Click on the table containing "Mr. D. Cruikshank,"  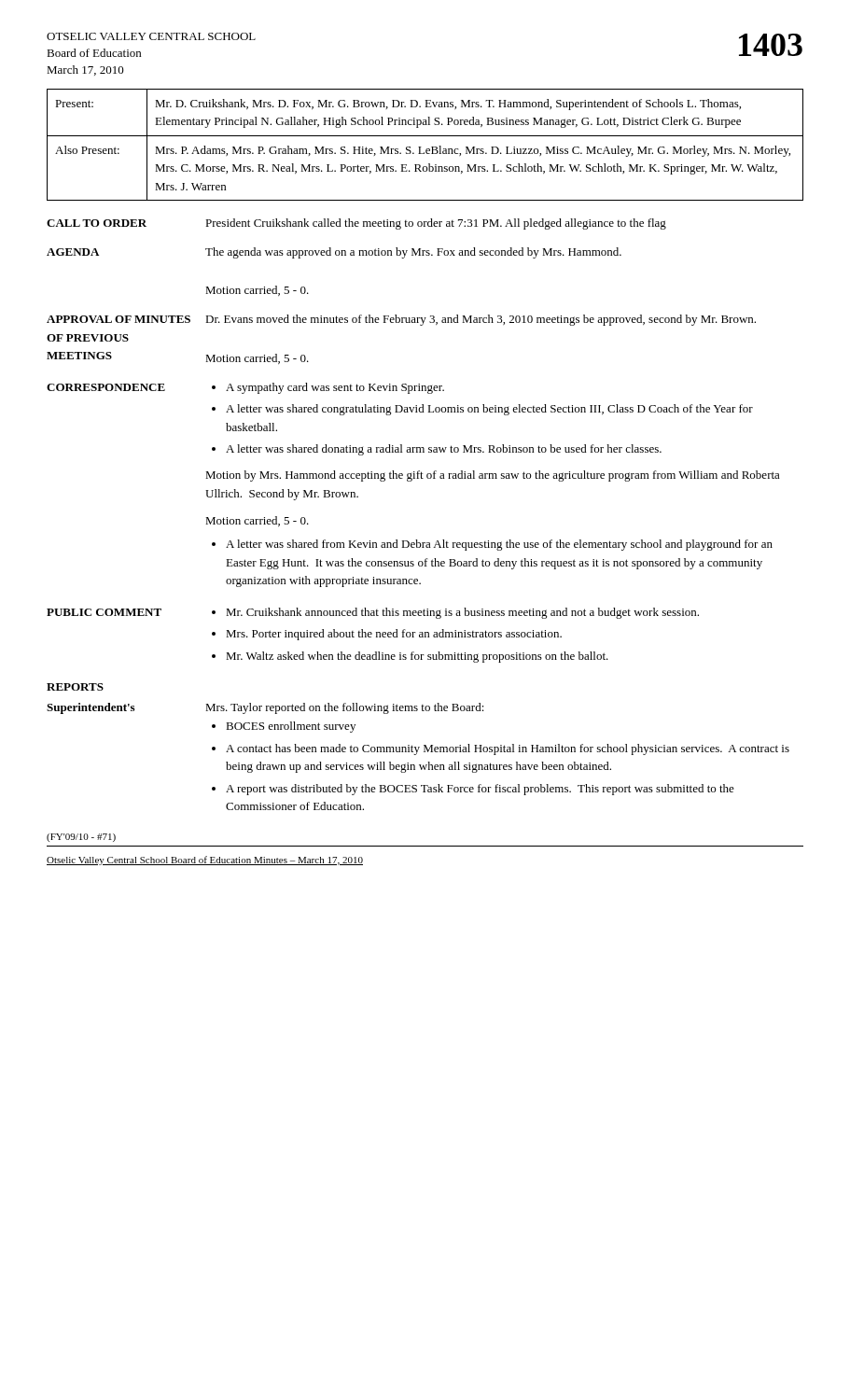click(425, 144)
